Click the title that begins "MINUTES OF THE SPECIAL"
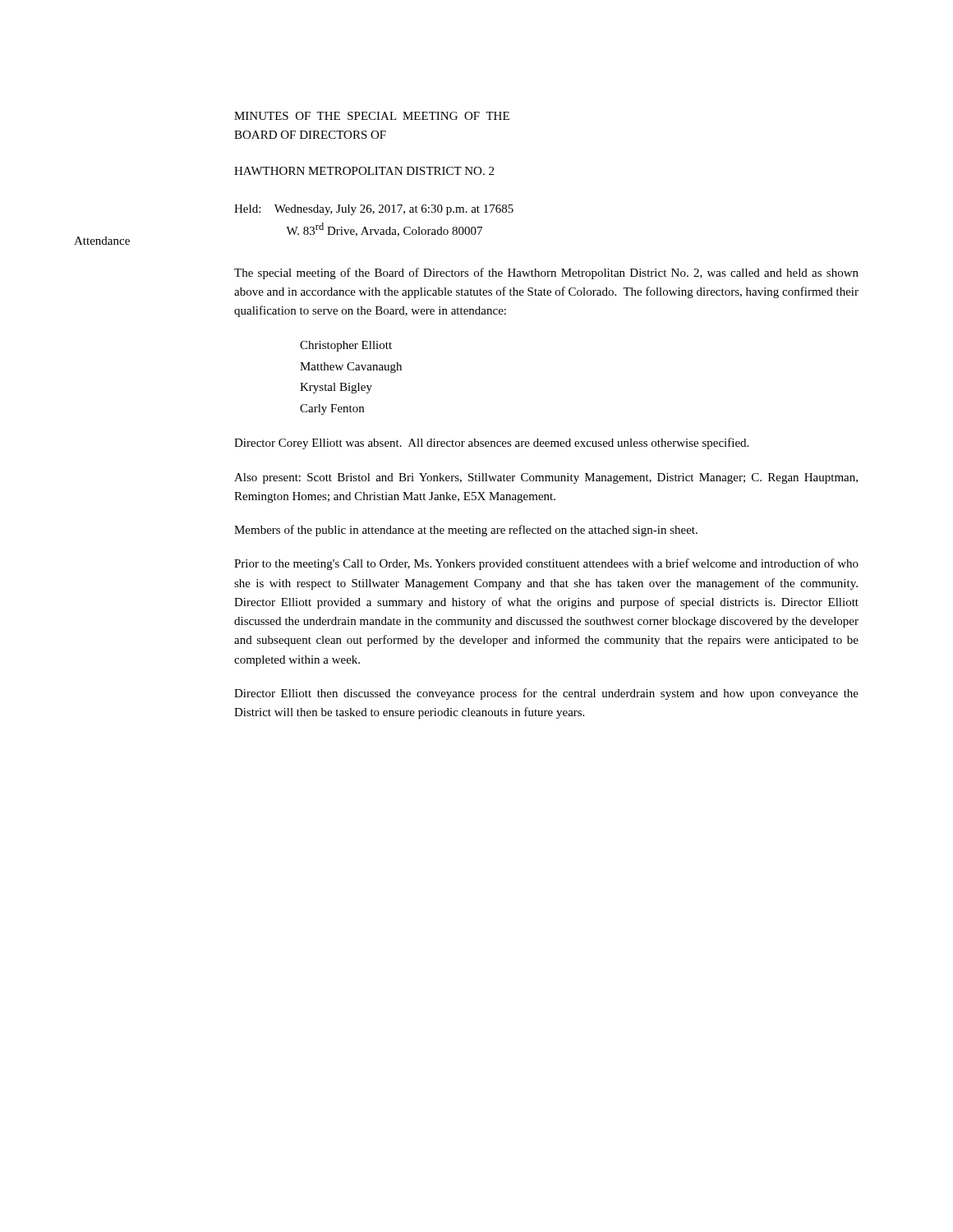 tap(372, 125)
